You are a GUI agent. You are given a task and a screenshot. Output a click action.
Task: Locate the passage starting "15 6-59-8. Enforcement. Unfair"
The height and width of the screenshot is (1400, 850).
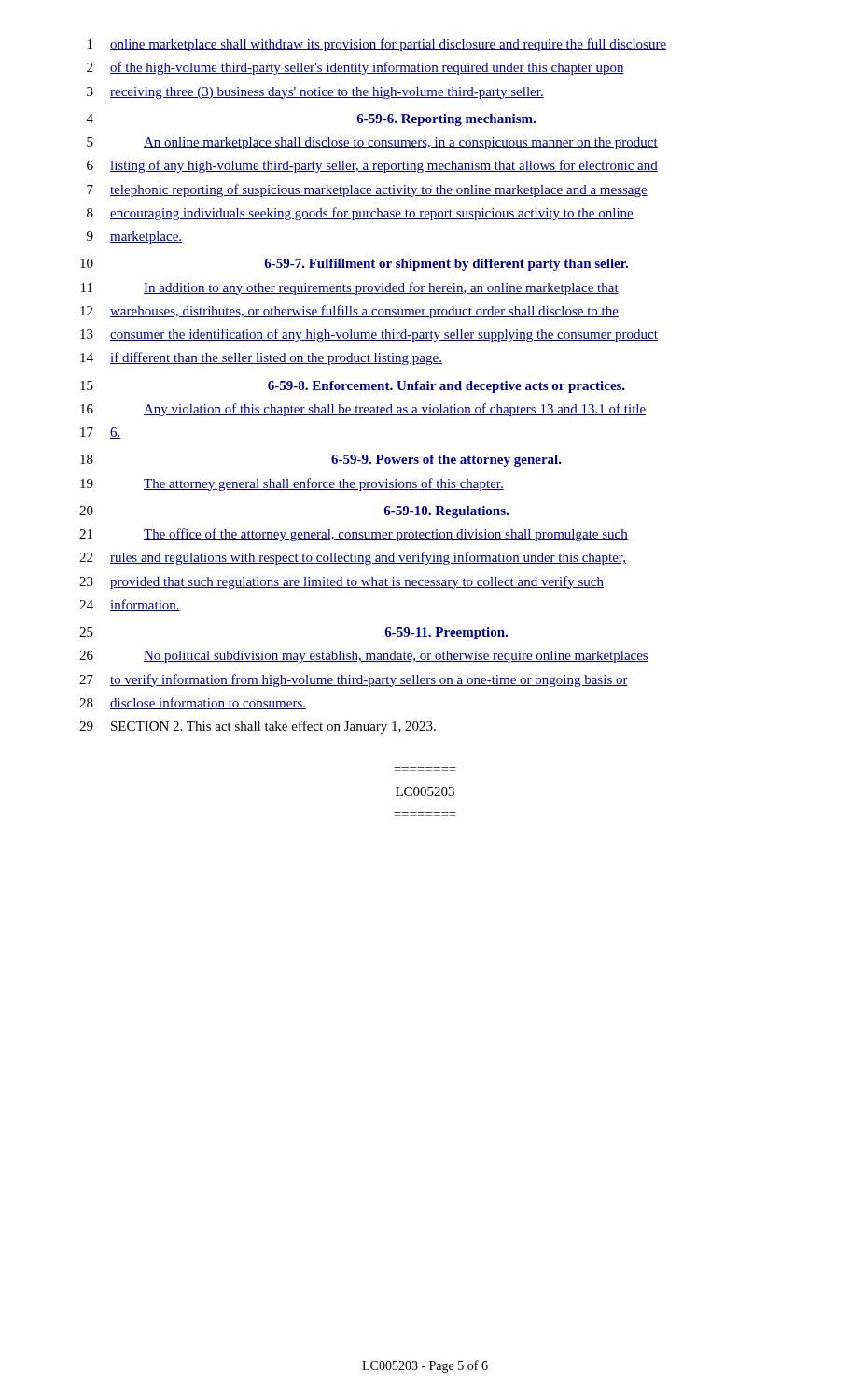(x=425, y=386)
